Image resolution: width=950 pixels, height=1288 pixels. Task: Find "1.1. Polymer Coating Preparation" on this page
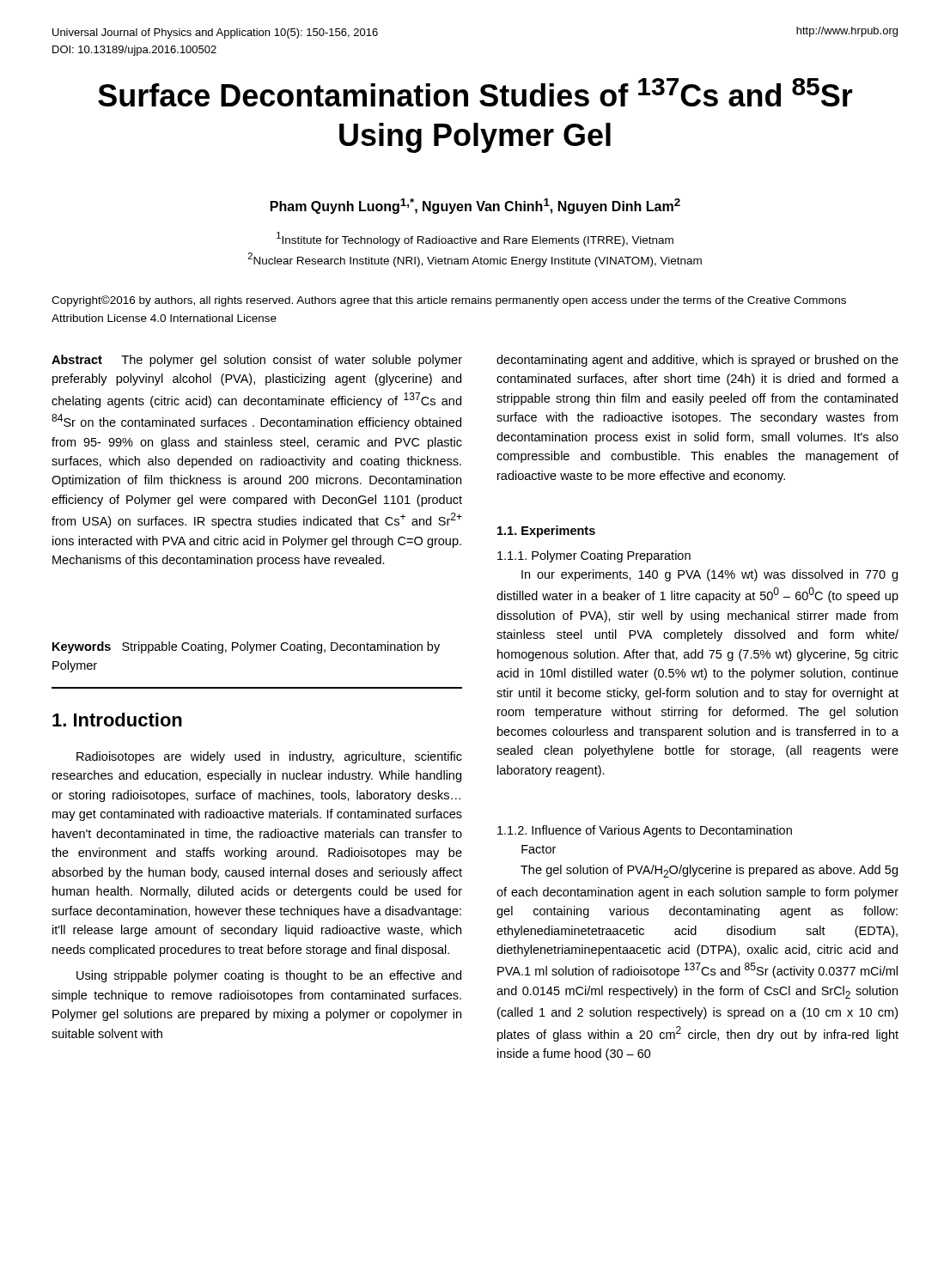(x=594, y=556)
